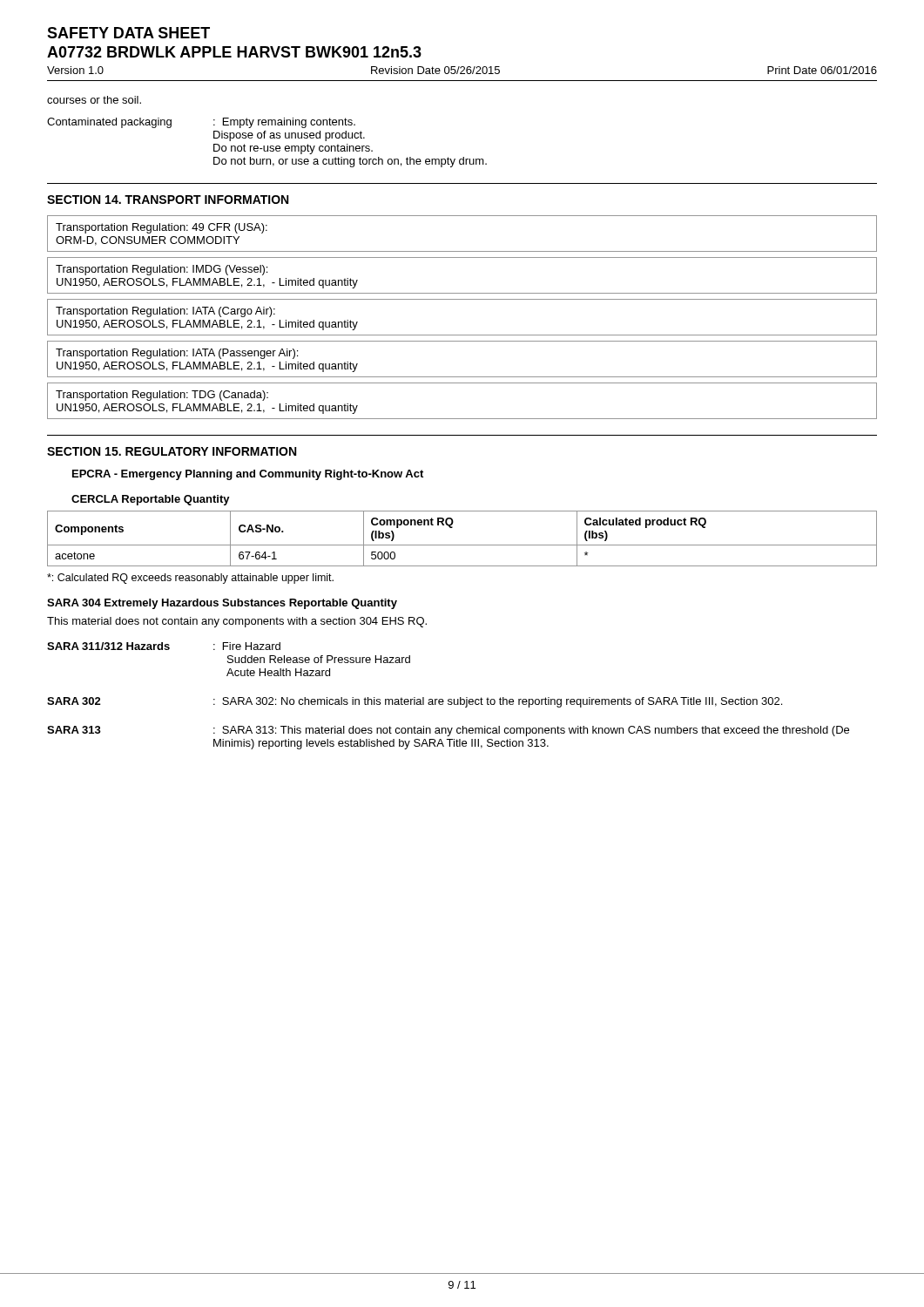Find the passage starting "SARA 313 : SARA 313: This"
Screen dimensions: 1307x924
pos(462,736)
